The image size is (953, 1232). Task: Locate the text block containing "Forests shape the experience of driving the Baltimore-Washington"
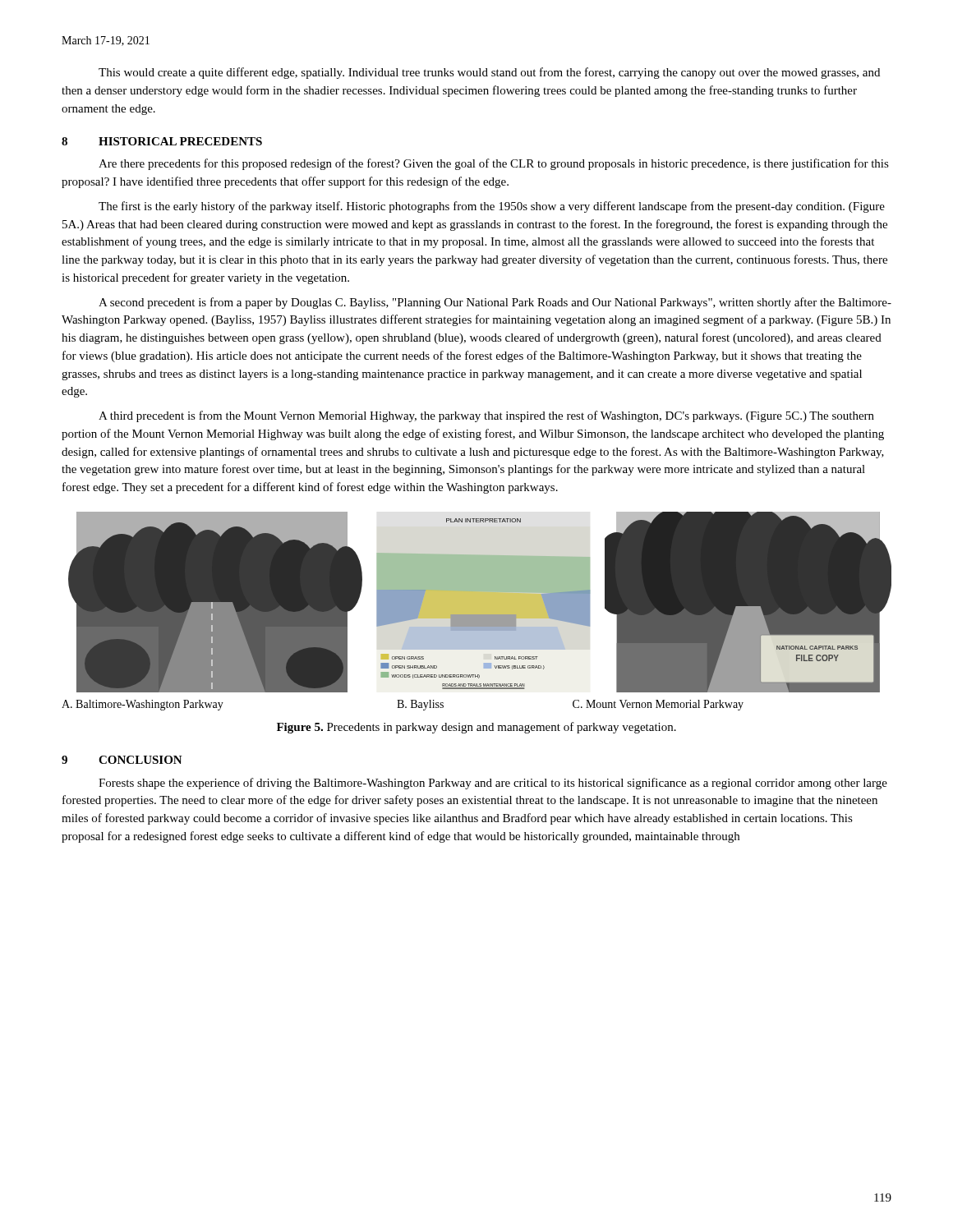(474, 809)
